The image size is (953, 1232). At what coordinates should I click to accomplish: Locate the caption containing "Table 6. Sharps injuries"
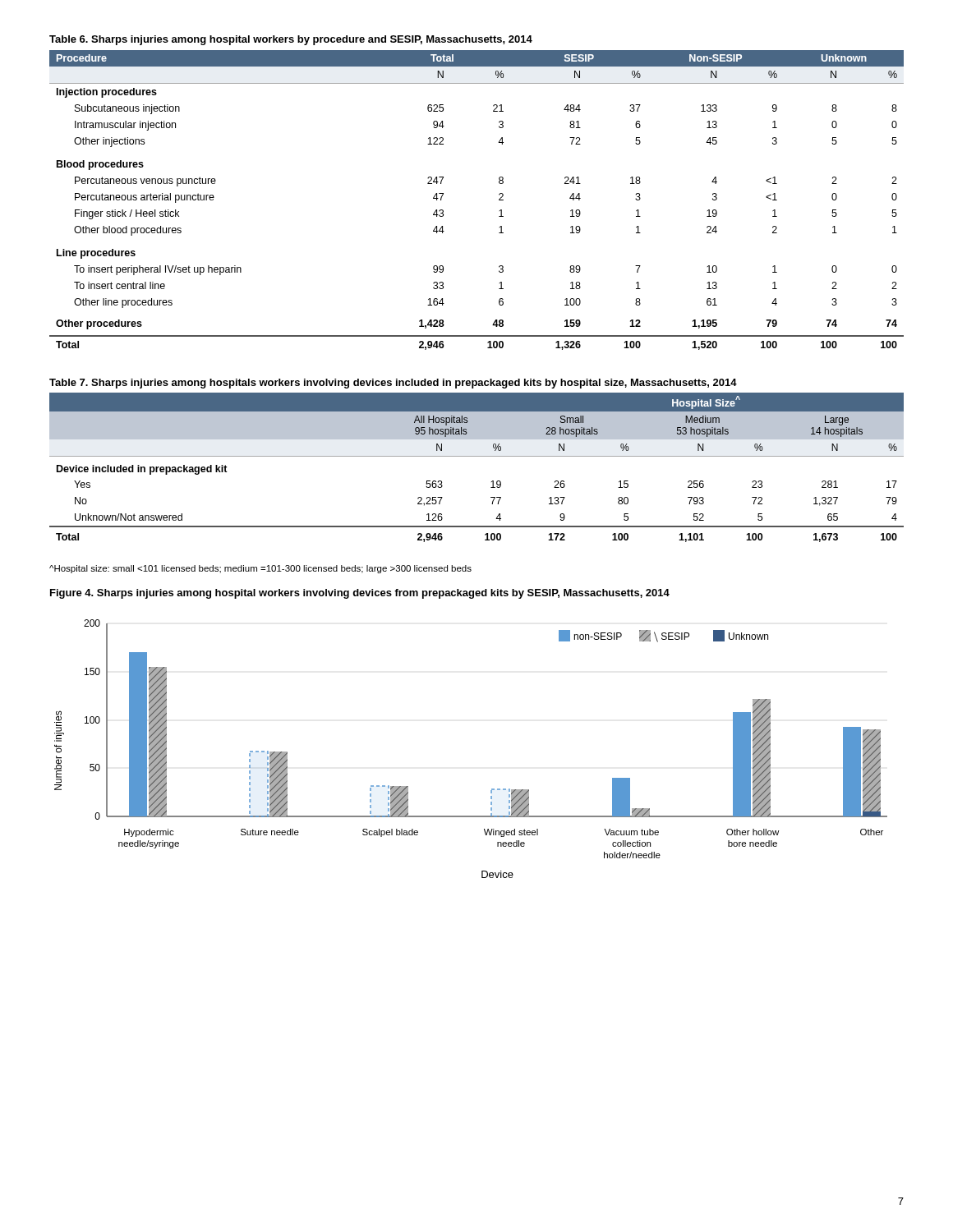point(291,39)
